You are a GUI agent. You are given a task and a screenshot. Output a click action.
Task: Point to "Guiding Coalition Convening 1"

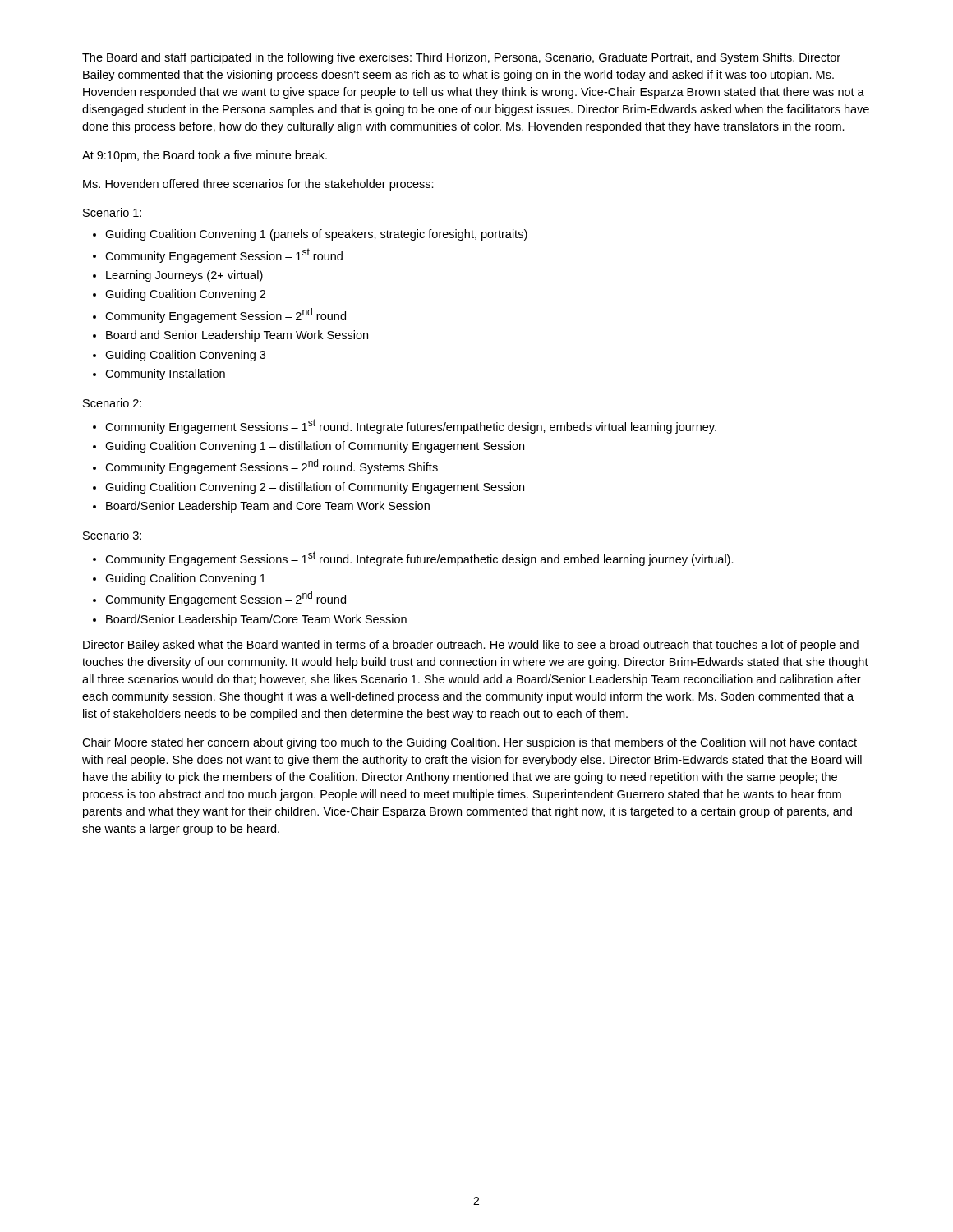click(186, 578)
